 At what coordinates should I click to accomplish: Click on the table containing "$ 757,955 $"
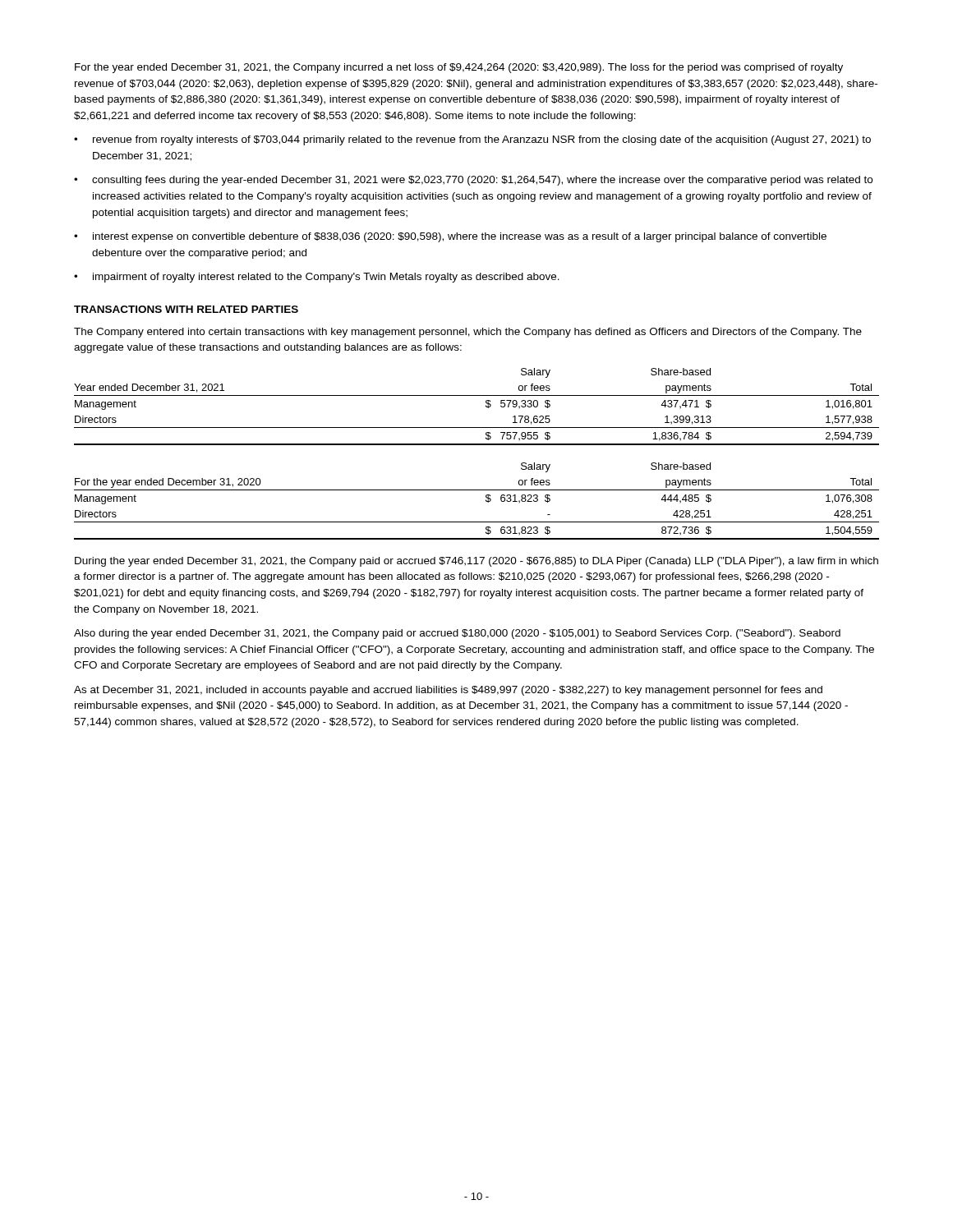pyautogui.click(x=476, y=404)
